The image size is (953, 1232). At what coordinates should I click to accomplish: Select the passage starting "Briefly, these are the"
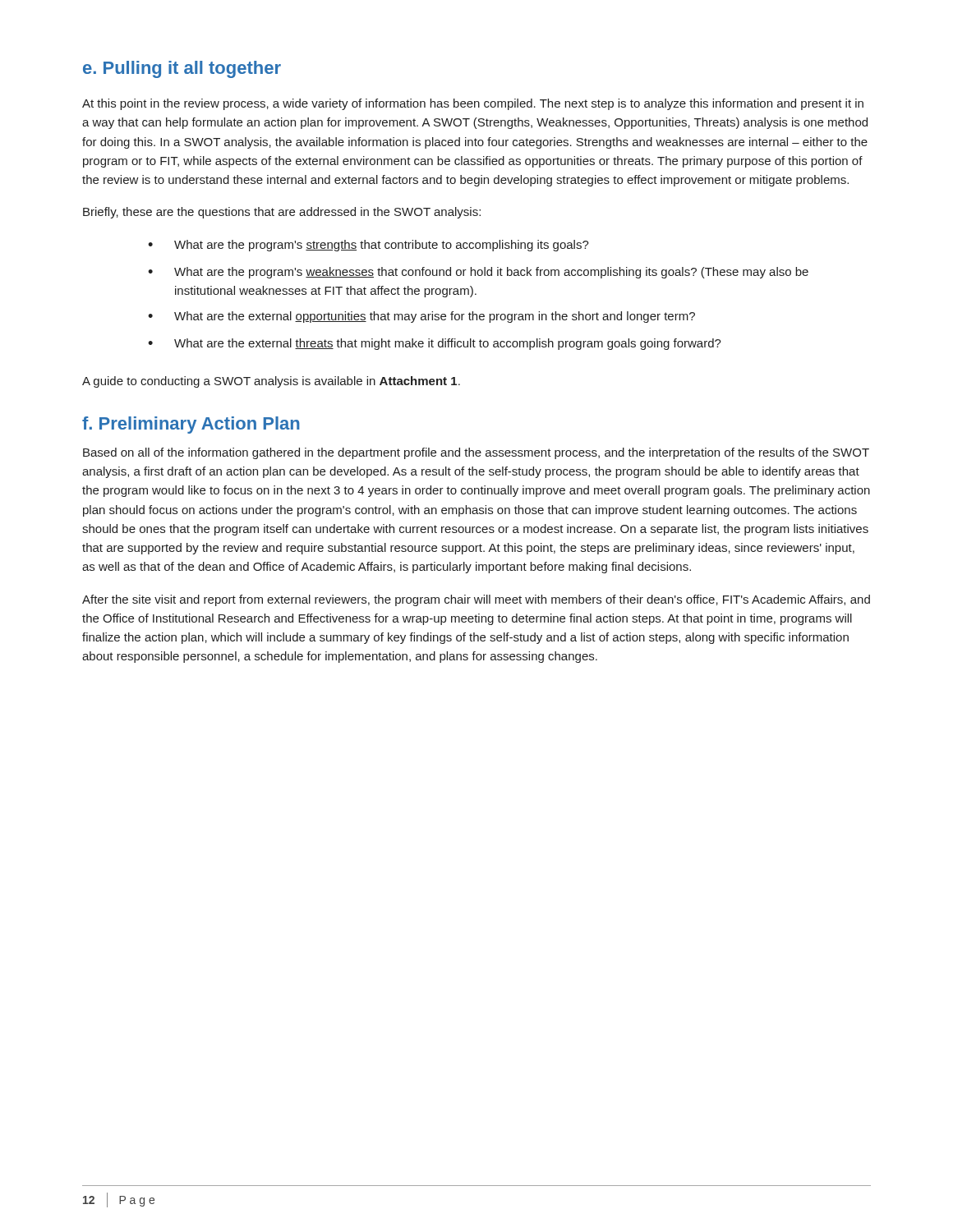point(282,212)
